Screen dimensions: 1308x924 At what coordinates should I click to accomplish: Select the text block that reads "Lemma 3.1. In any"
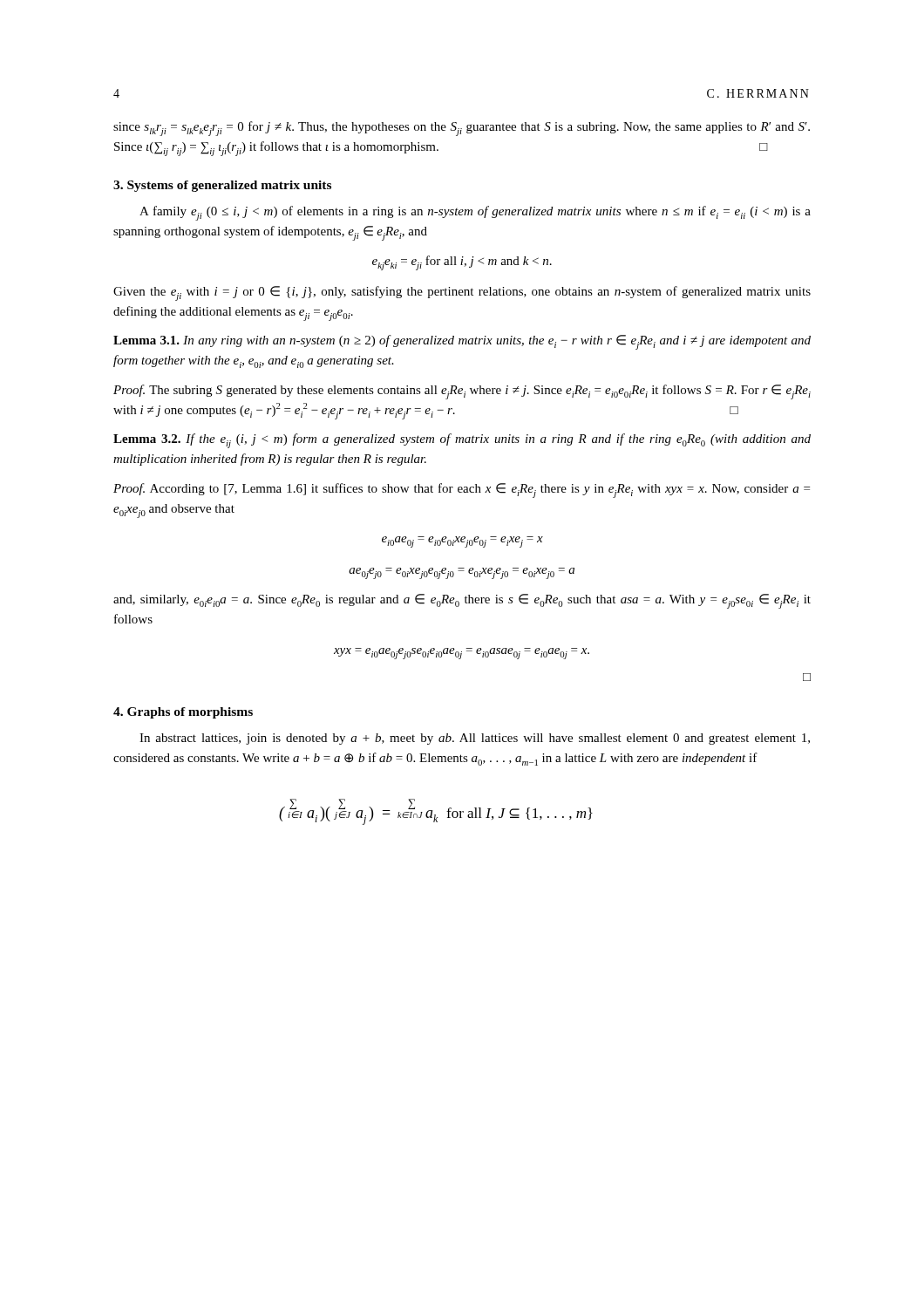coord(462,351)
